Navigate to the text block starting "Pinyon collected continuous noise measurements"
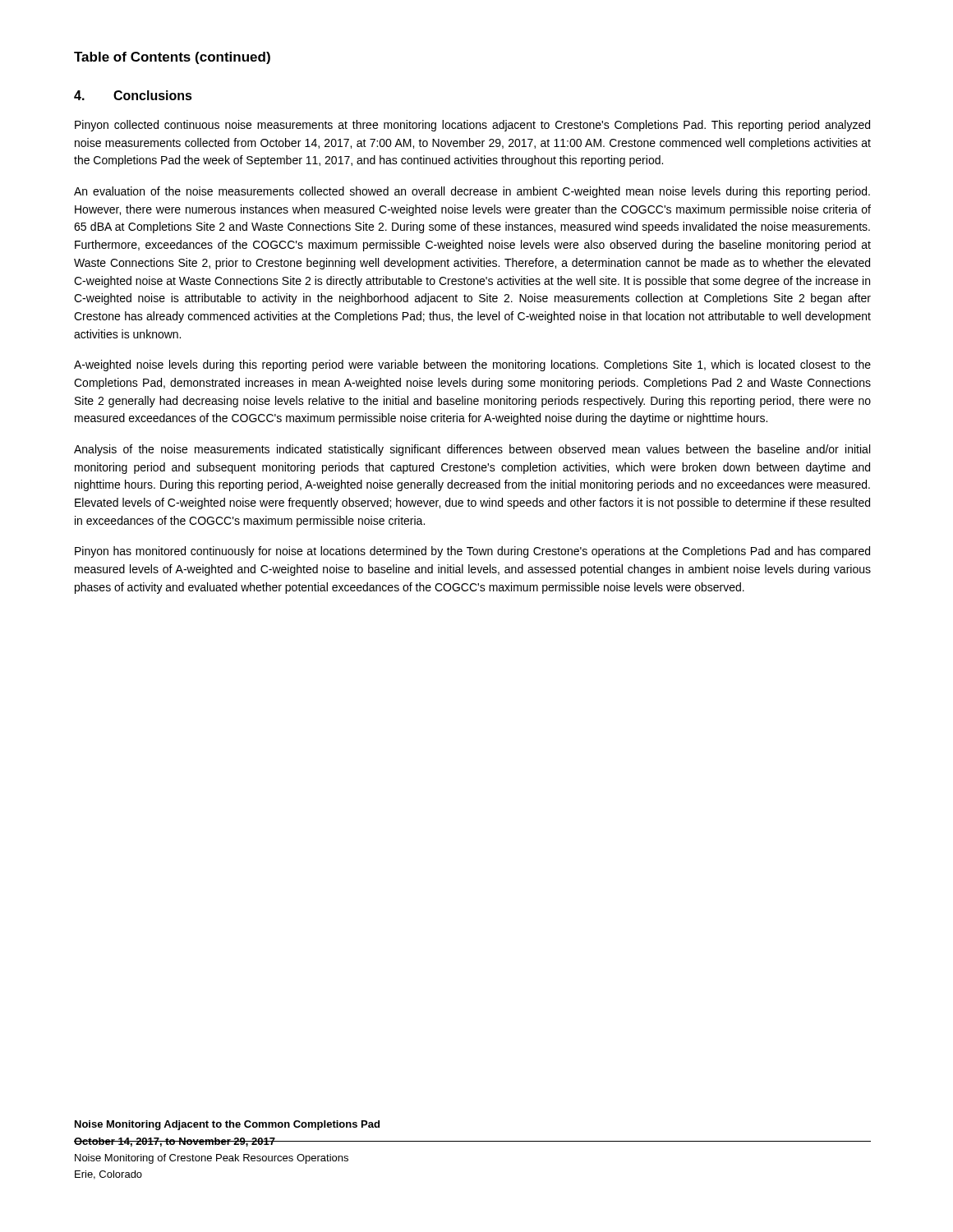 472,143
